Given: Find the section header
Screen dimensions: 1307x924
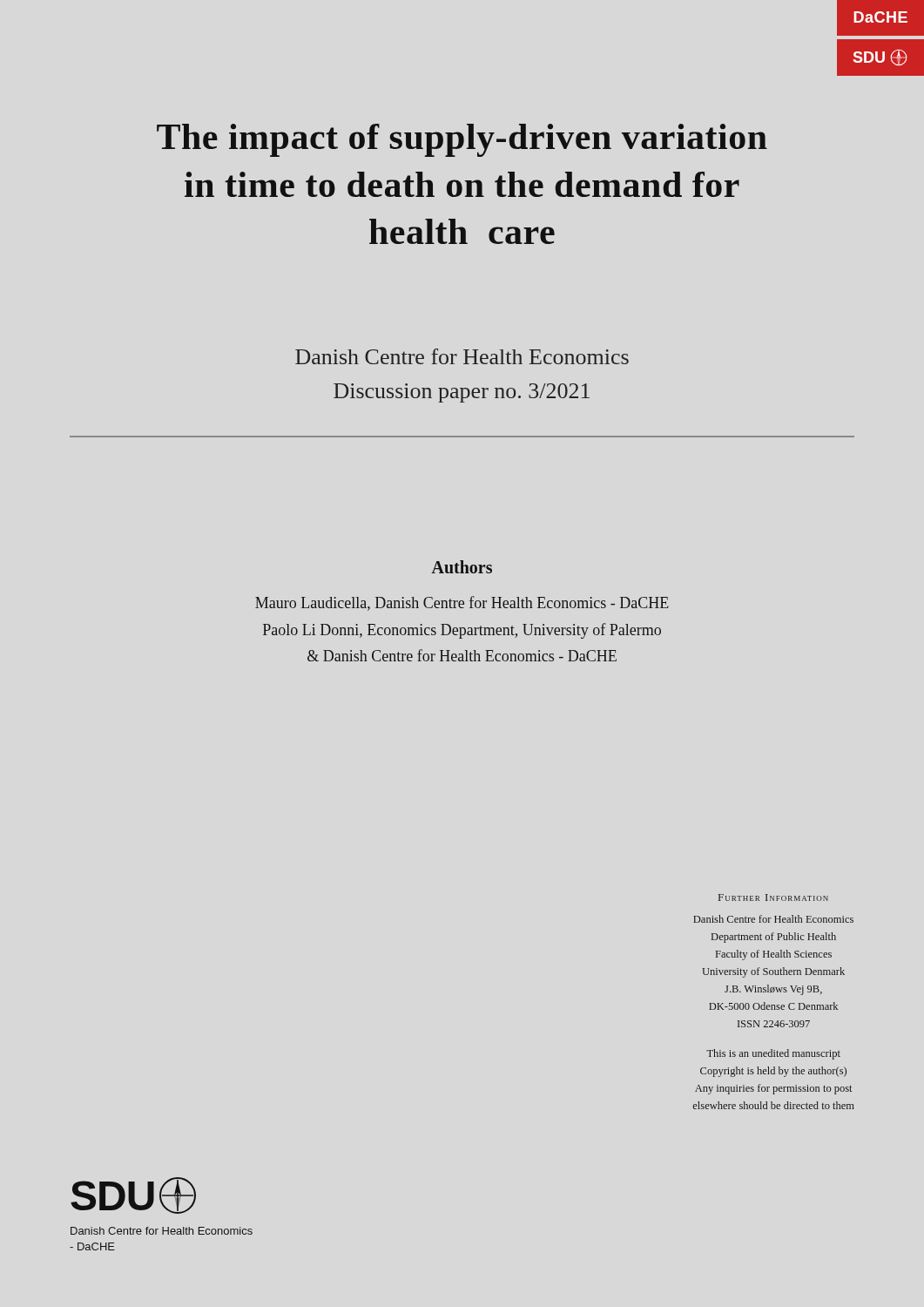Looking at the screenshot, I should click(x=462, y=567).
